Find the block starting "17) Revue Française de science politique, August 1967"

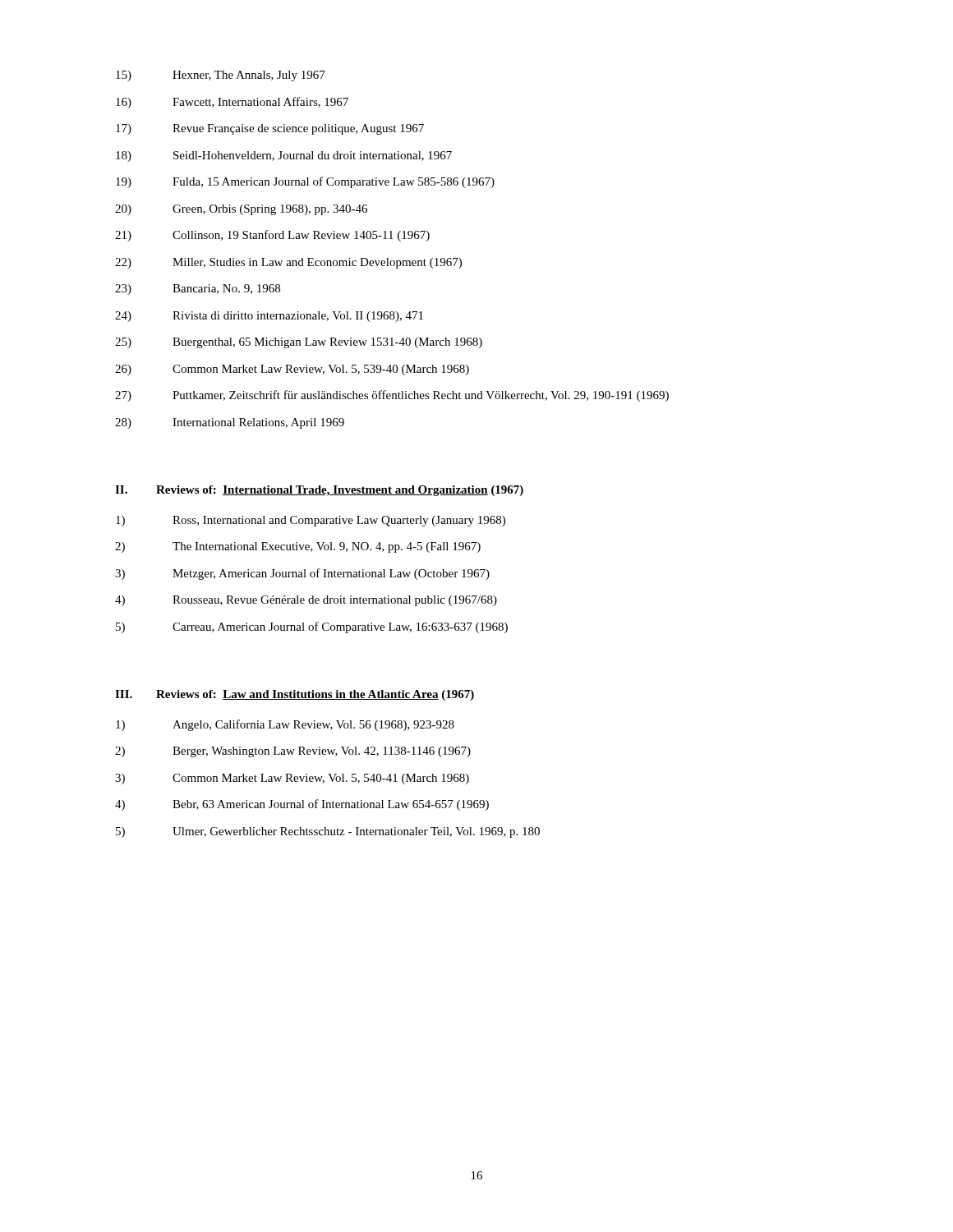tap(270, 129)
